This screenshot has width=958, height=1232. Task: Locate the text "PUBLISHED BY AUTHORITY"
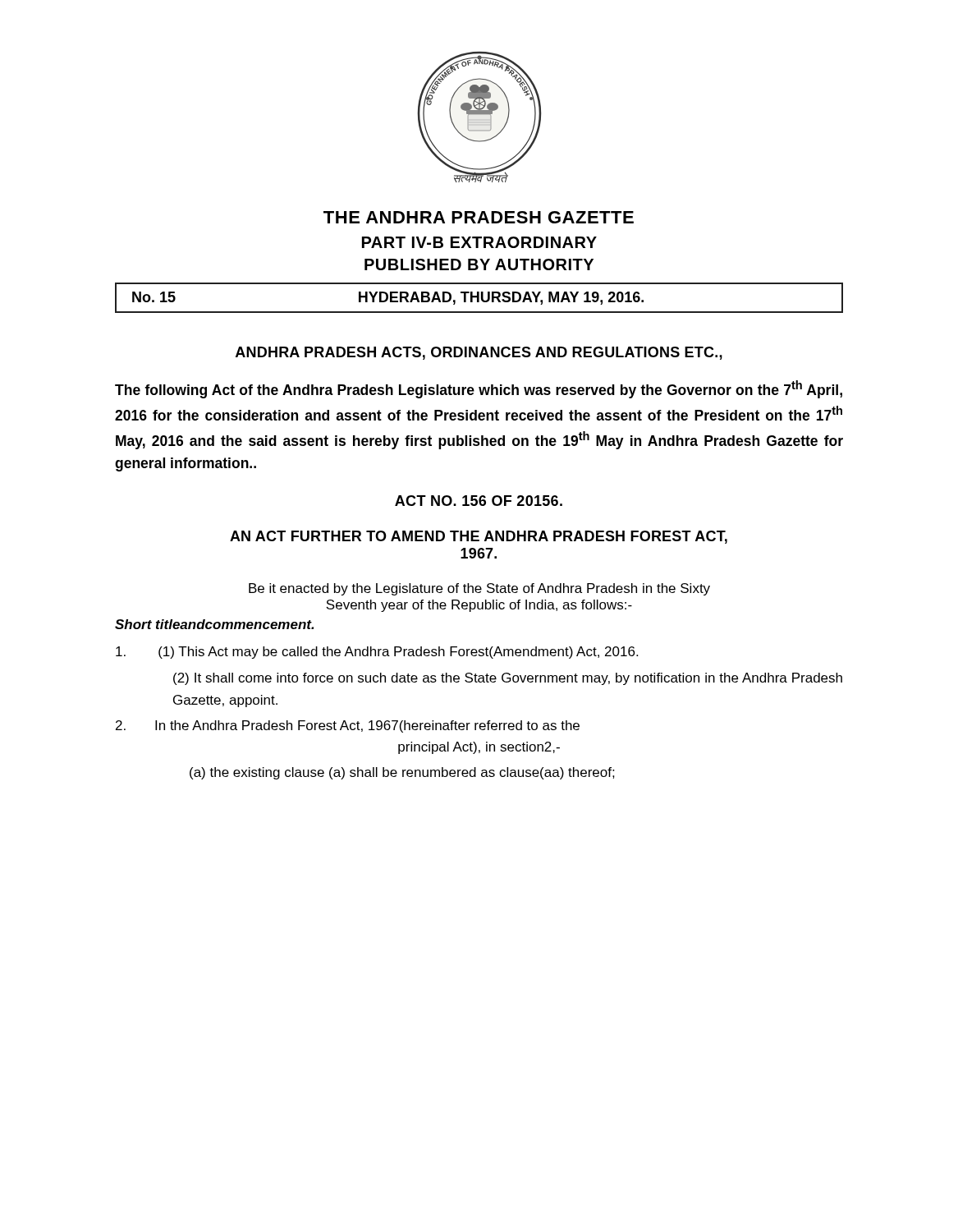point(479,264)
